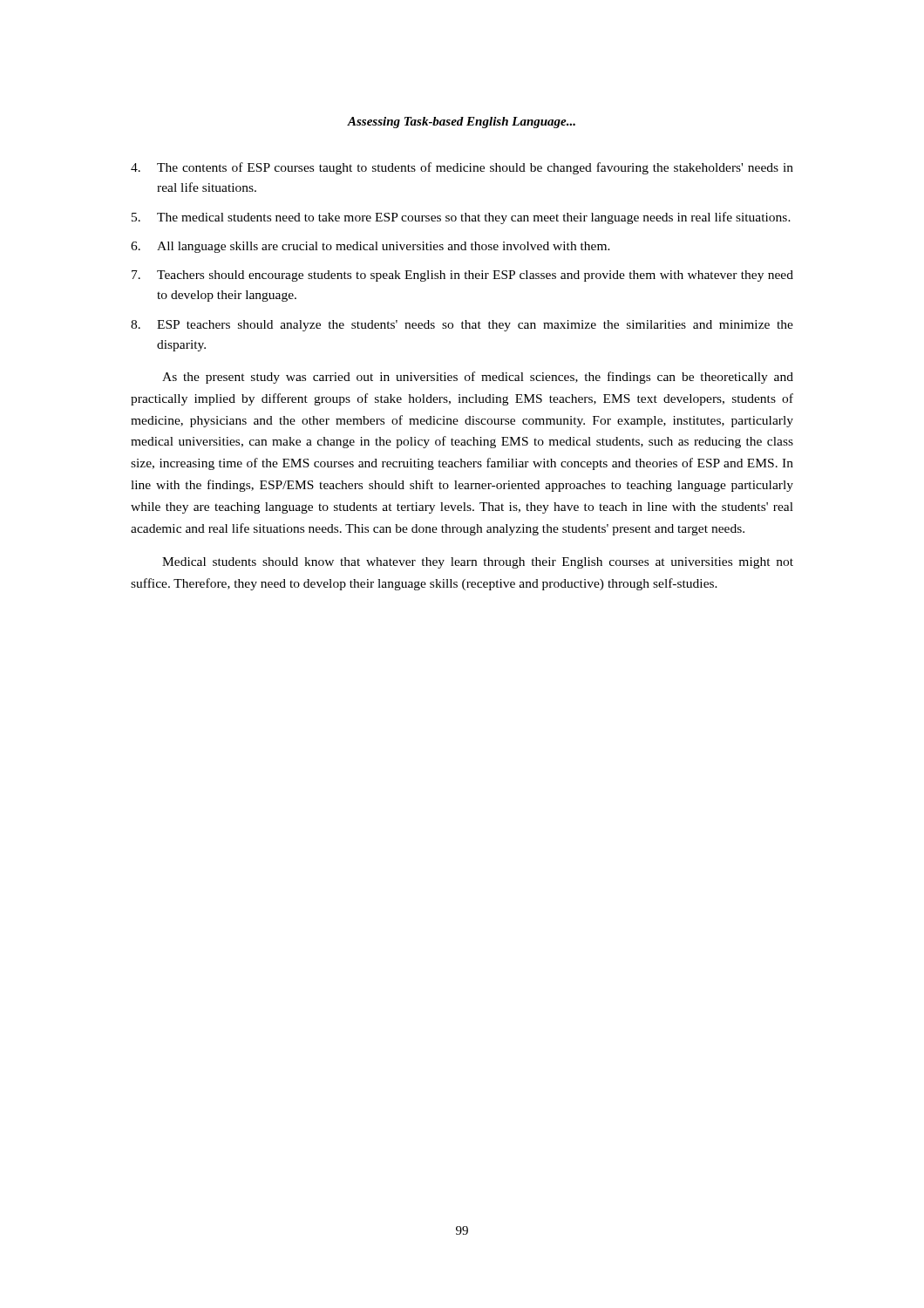924x1308 pixels.
Task: Locate the passage starting "6. All language"
Action: (x=462, y=245)
